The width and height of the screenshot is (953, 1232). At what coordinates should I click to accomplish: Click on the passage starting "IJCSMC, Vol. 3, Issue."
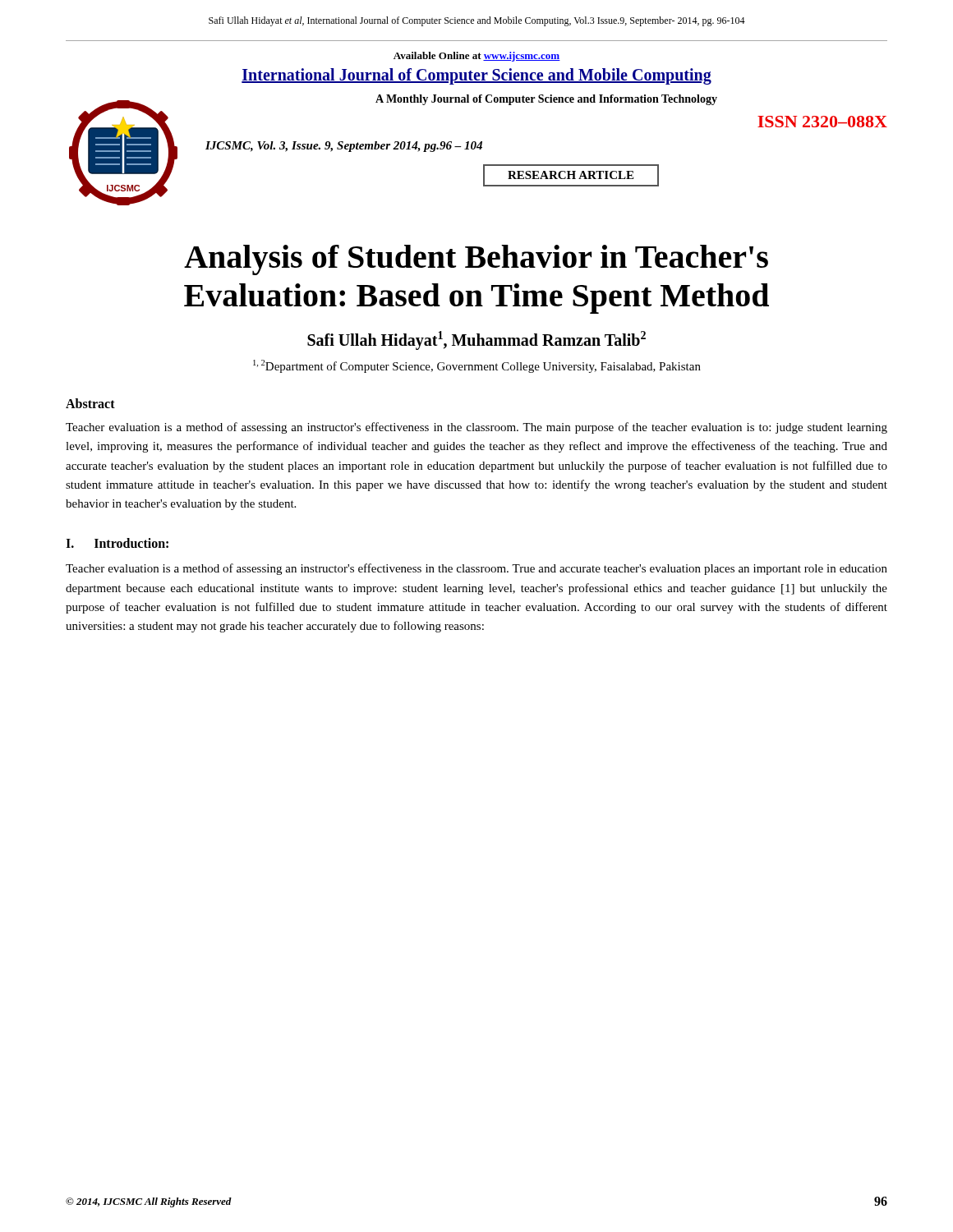344,145
